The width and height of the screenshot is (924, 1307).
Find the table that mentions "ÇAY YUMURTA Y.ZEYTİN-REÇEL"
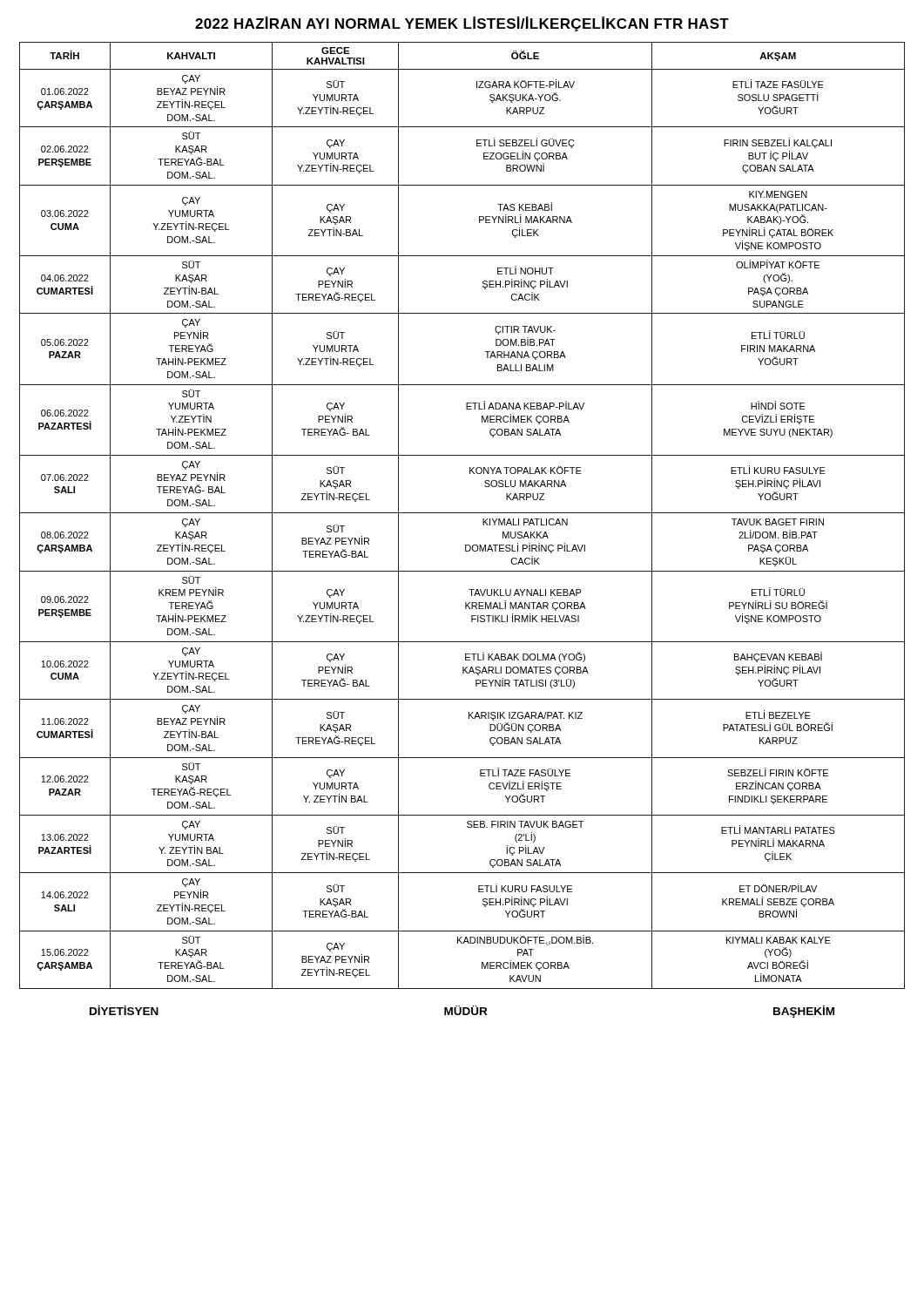(462, 515)
